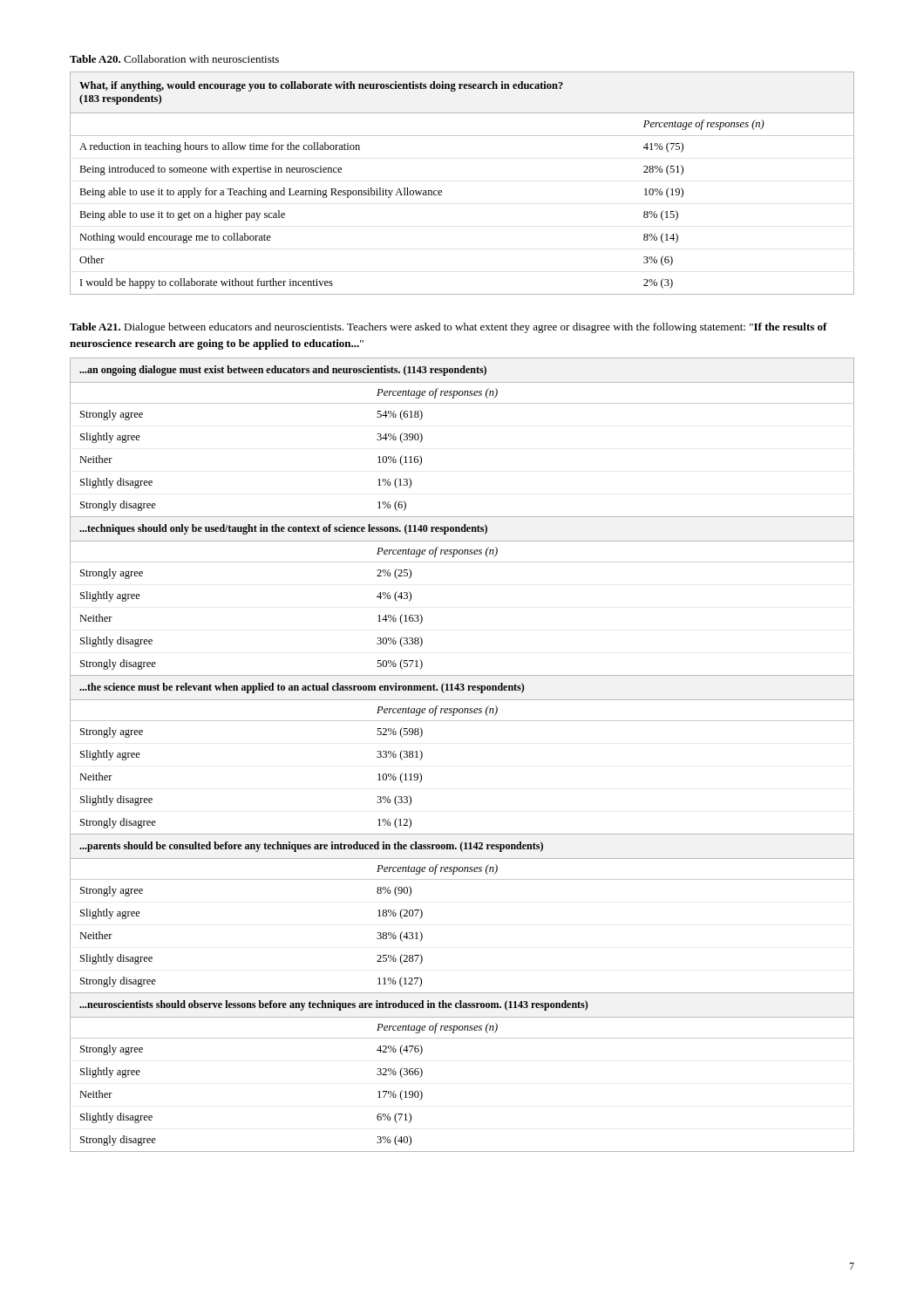
Task: Select the table that reads "What, if anything, would encourage"
Action: click(462, 183)
